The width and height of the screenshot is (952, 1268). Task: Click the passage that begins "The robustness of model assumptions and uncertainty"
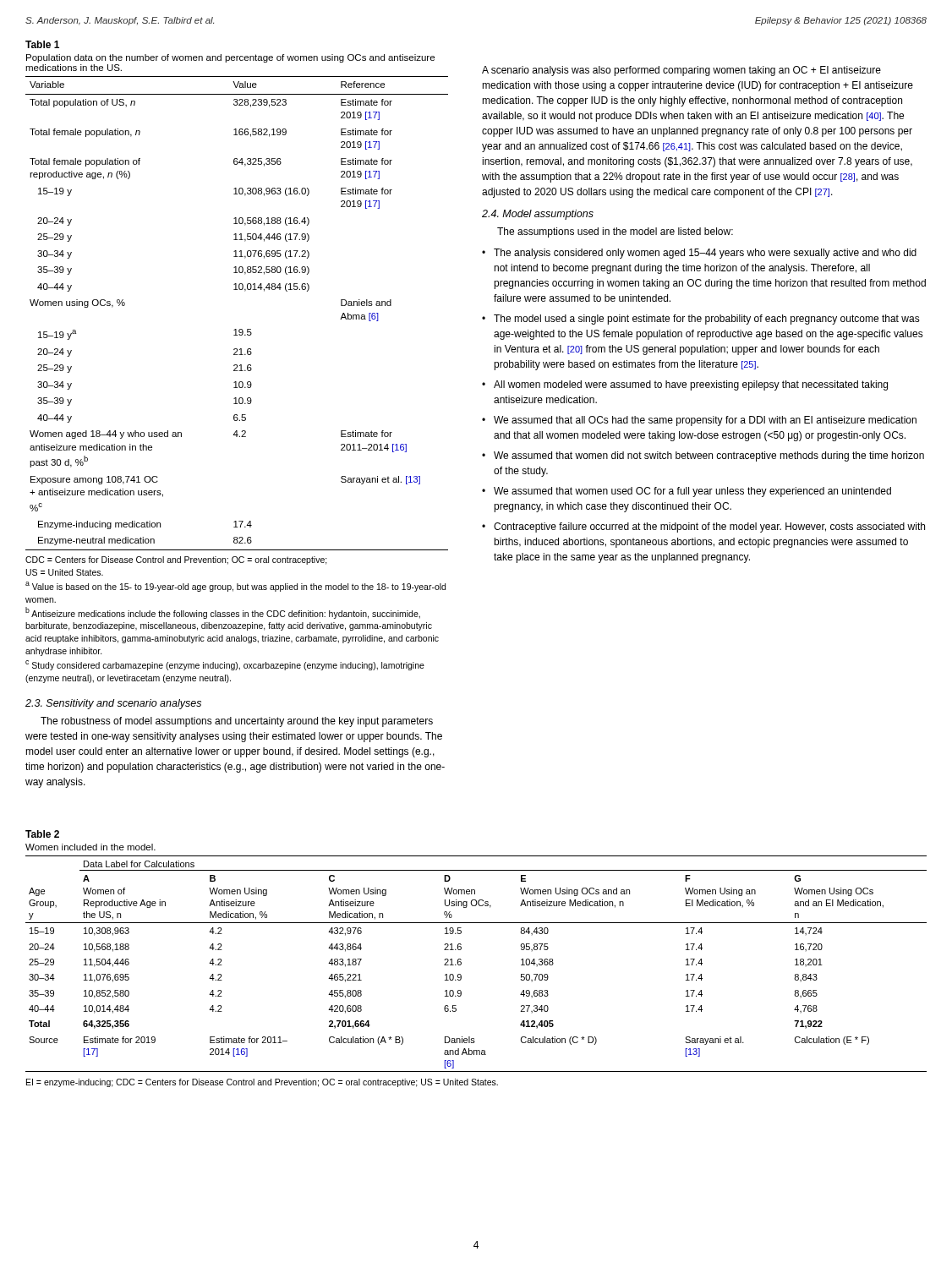[235, 752]
